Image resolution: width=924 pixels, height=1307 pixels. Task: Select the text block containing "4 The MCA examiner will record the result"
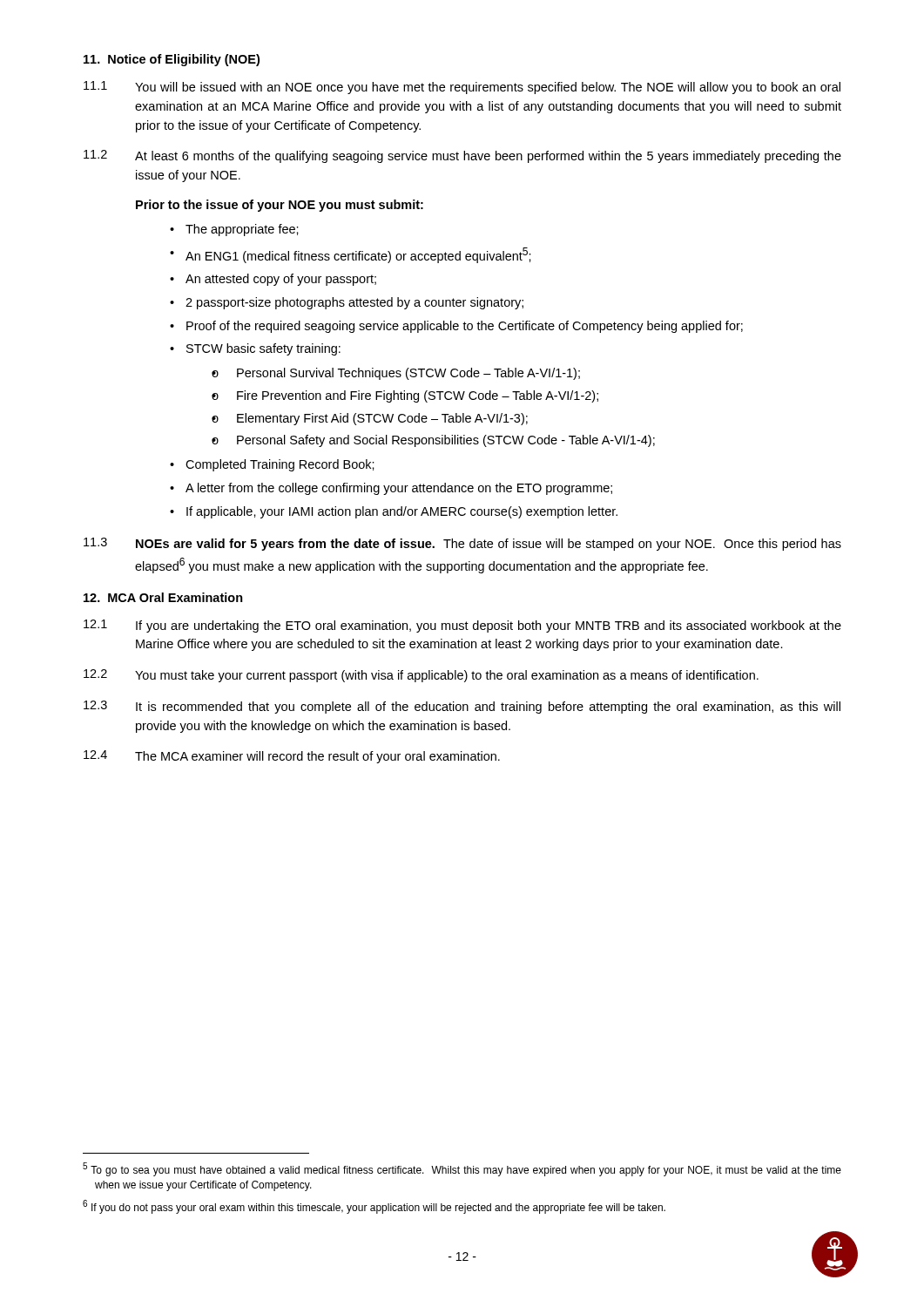pyautogui.click(x=462, y=757)
